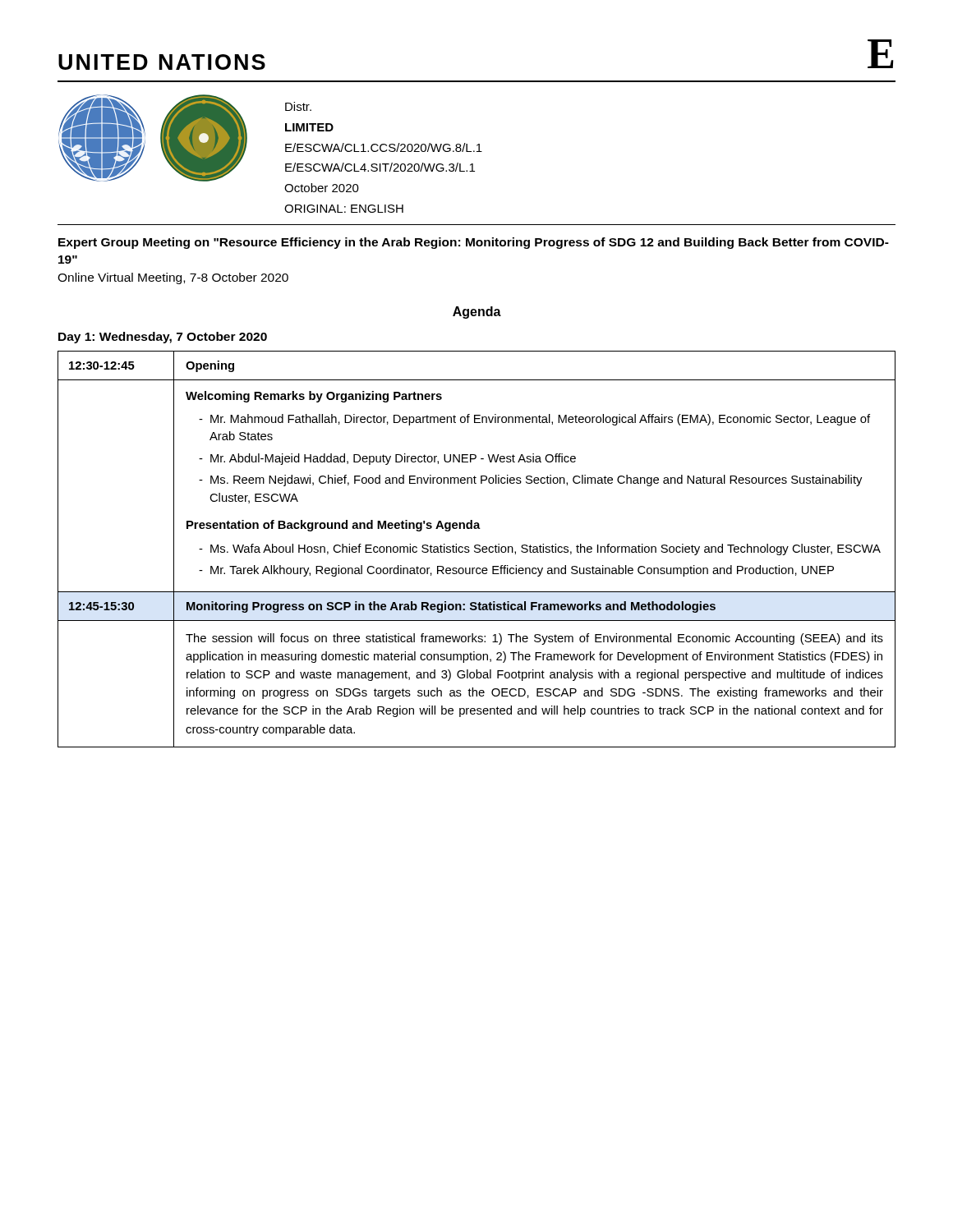
Task: Select the logo
Action: [x=153, y=138]
